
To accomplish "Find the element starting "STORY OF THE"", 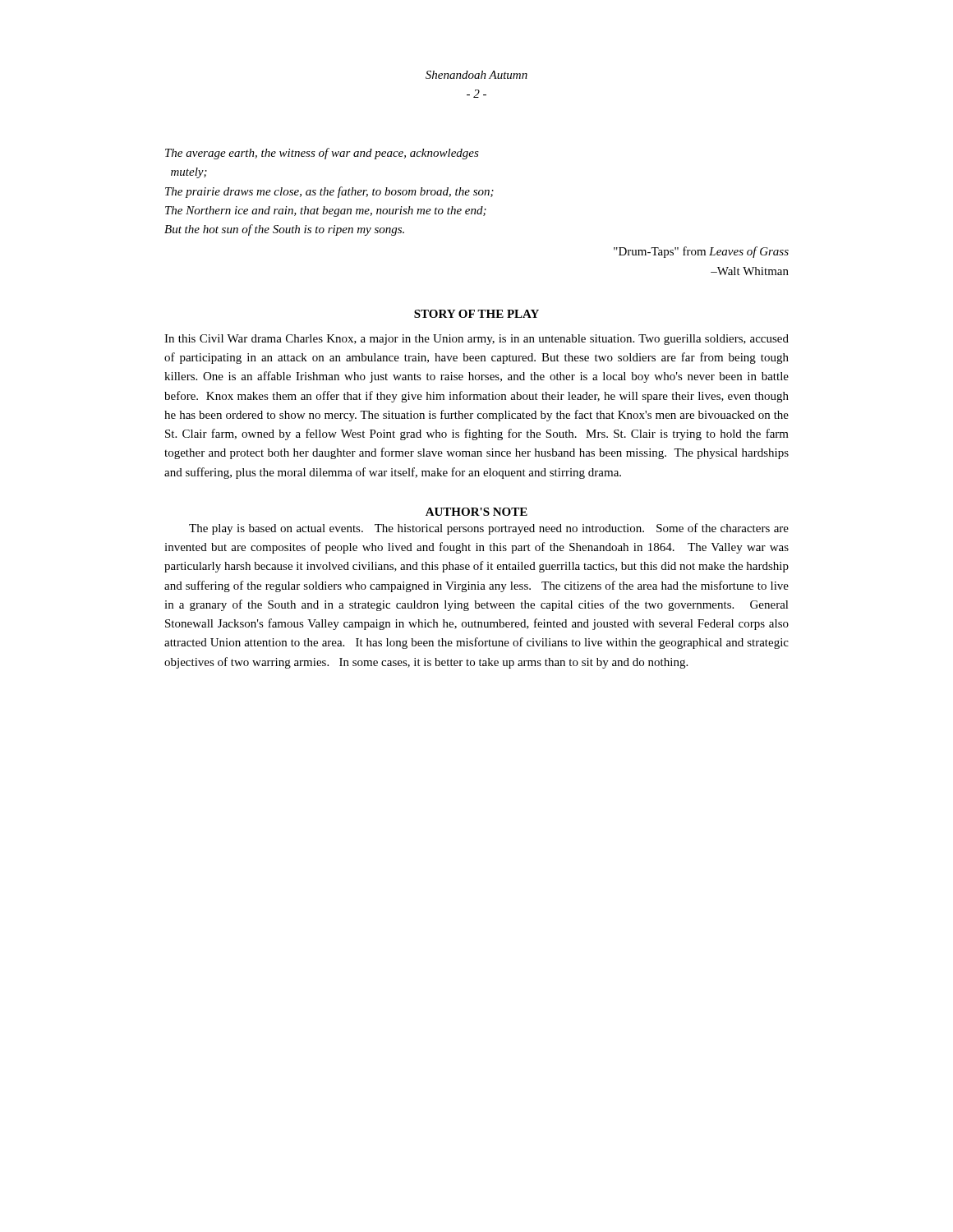I will 476,314.
